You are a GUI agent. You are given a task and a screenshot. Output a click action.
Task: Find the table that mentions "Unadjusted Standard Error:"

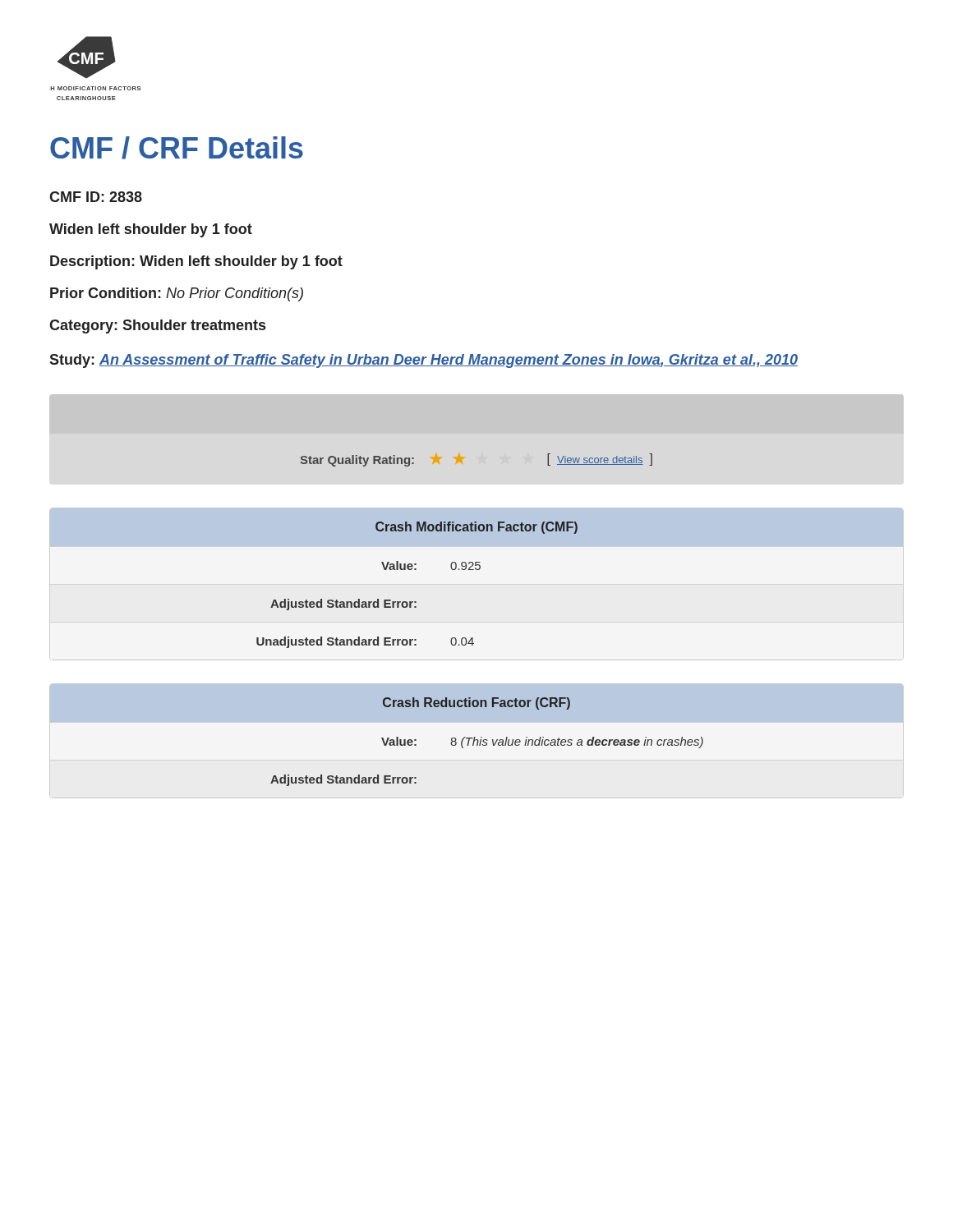click(x=476, y=584)
